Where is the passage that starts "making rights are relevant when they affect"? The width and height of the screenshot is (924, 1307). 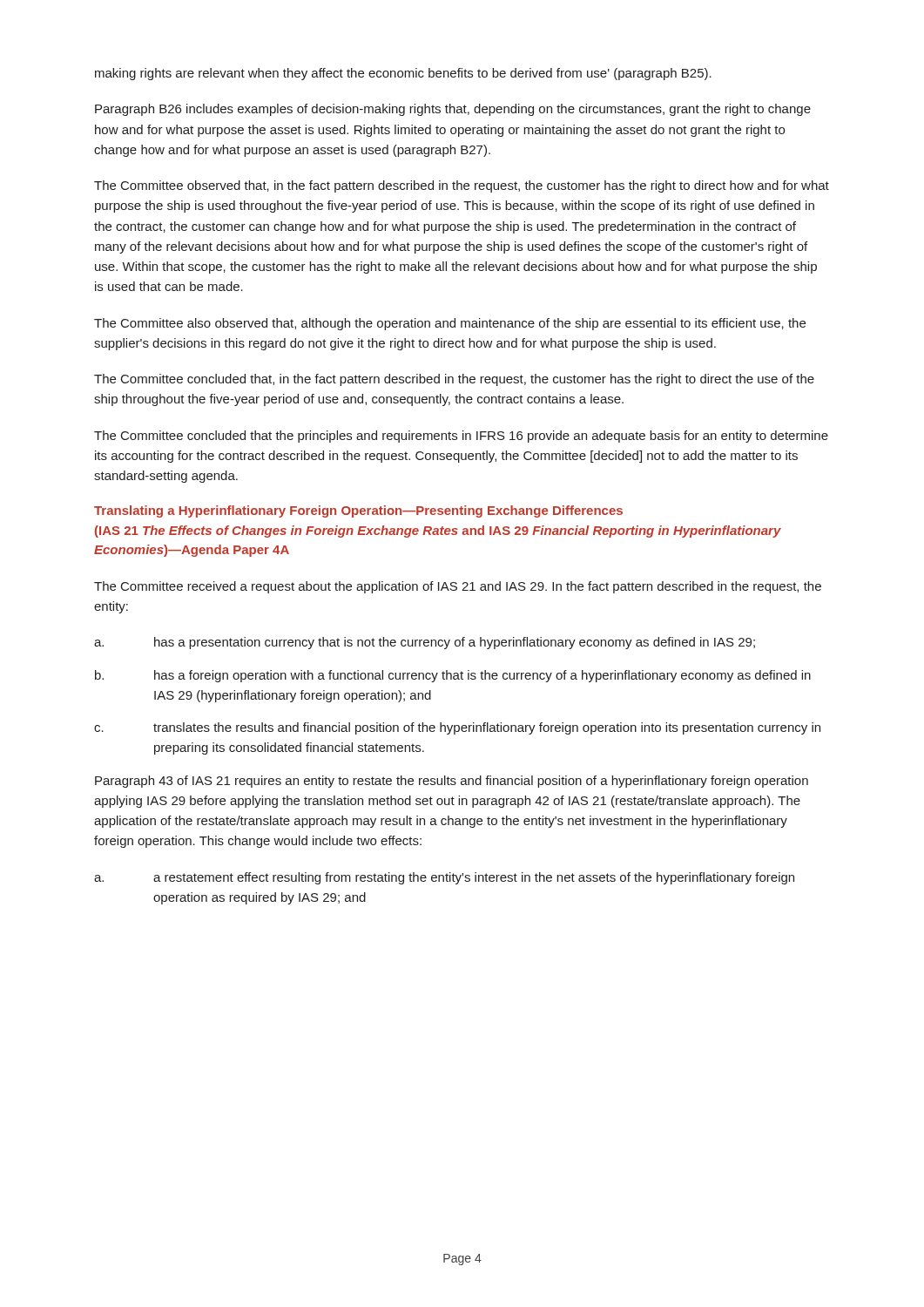[403, 73]
